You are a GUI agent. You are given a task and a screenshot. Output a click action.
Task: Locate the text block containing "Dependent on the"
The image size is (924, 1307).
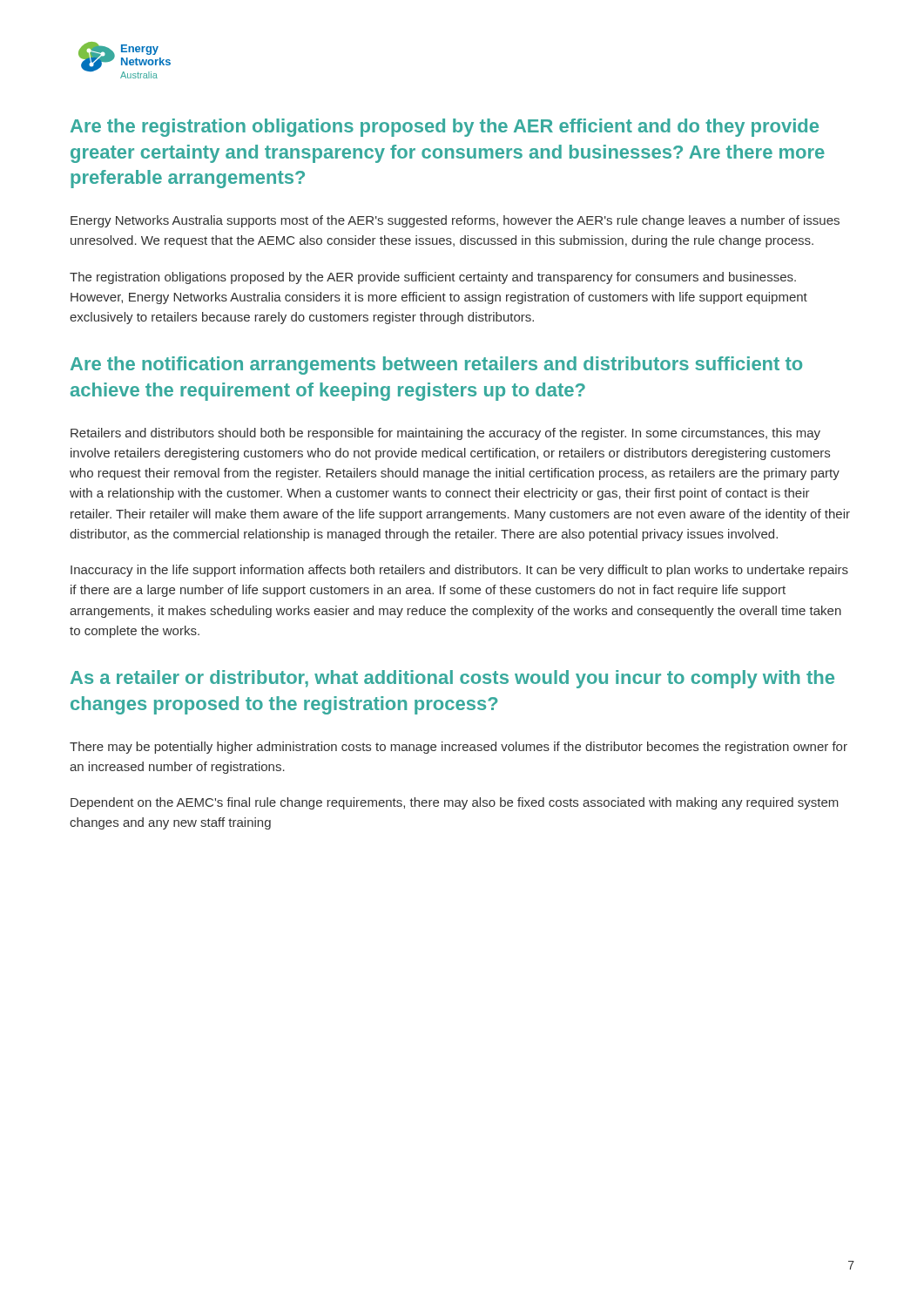click(454, 812)
